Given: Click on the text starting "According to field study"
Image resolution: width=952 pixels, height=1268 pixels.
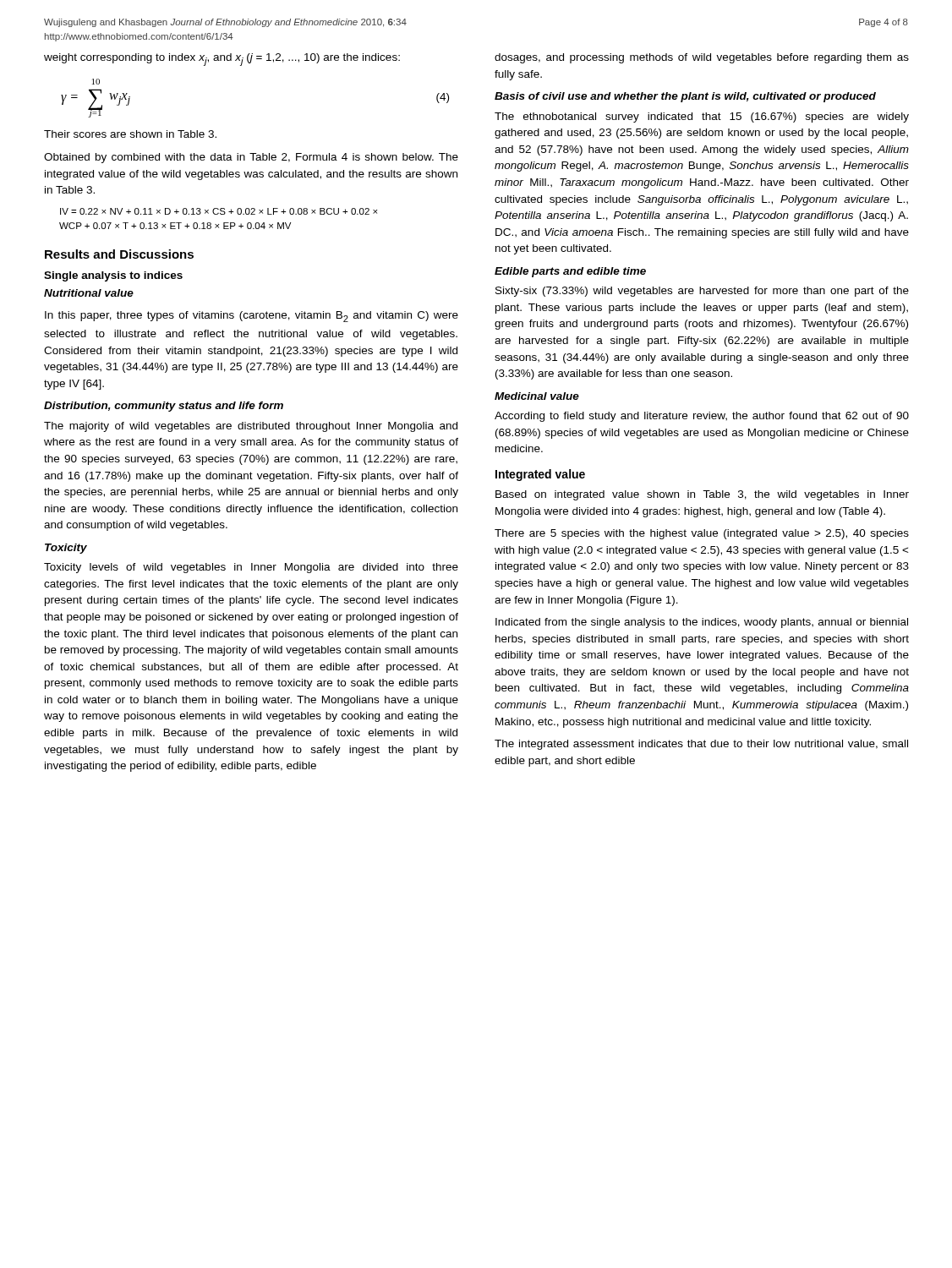Looking at the screenshot, I should [702, 432].
